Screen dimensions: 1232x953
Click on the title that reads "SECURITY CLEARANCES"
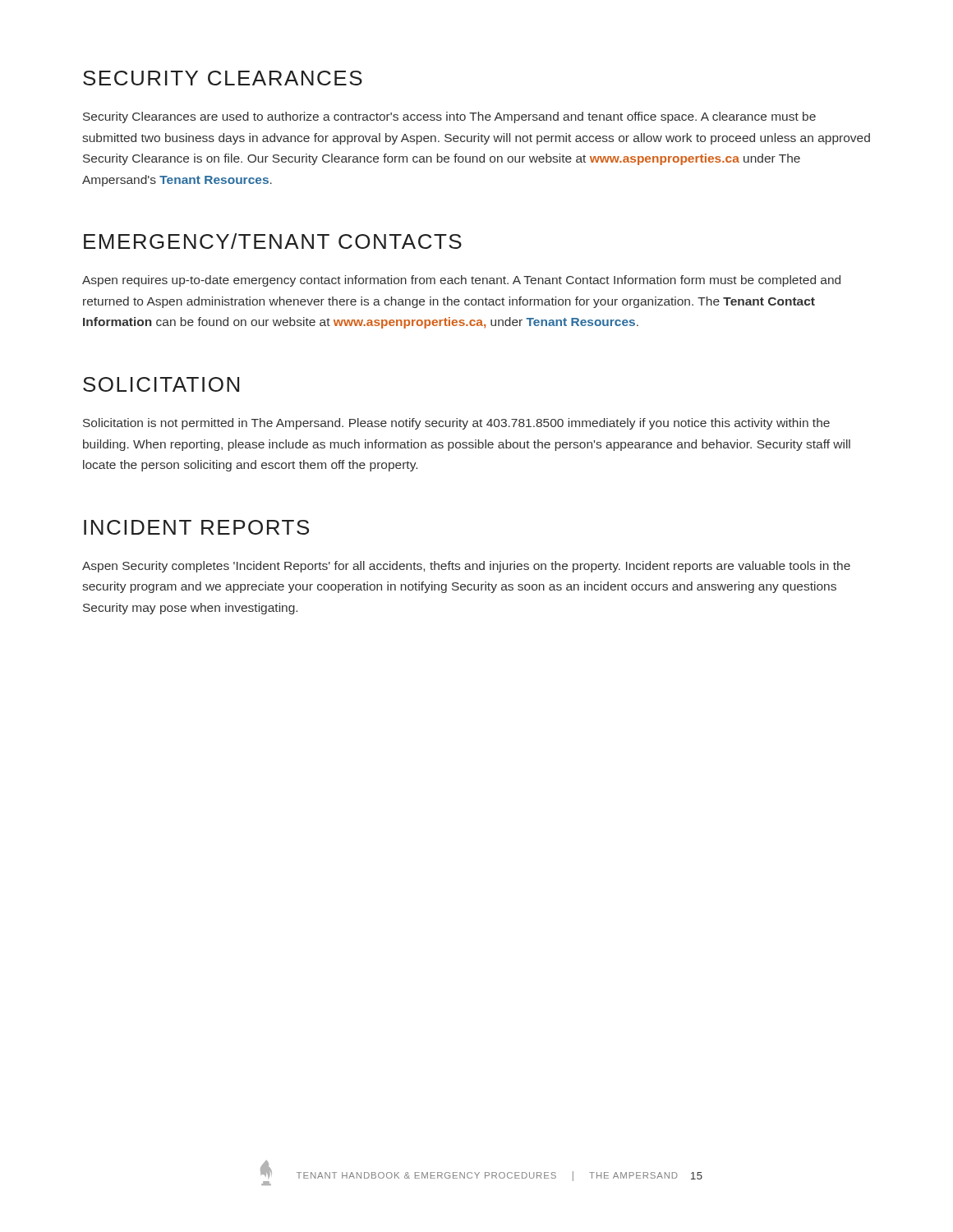point(223,78)
